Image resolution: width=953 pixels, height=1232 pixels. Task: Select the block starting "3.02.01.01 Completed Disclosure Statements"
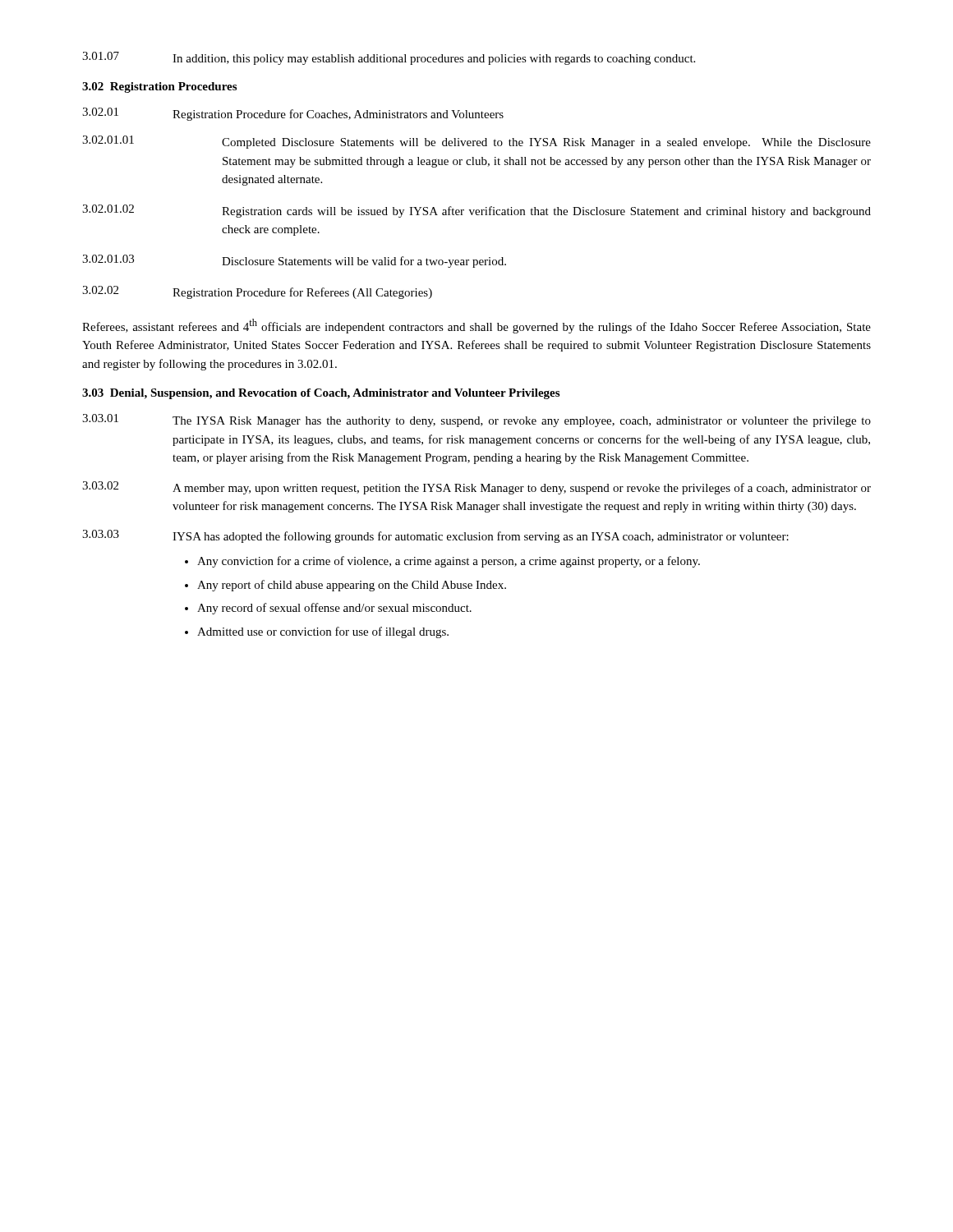476,161
